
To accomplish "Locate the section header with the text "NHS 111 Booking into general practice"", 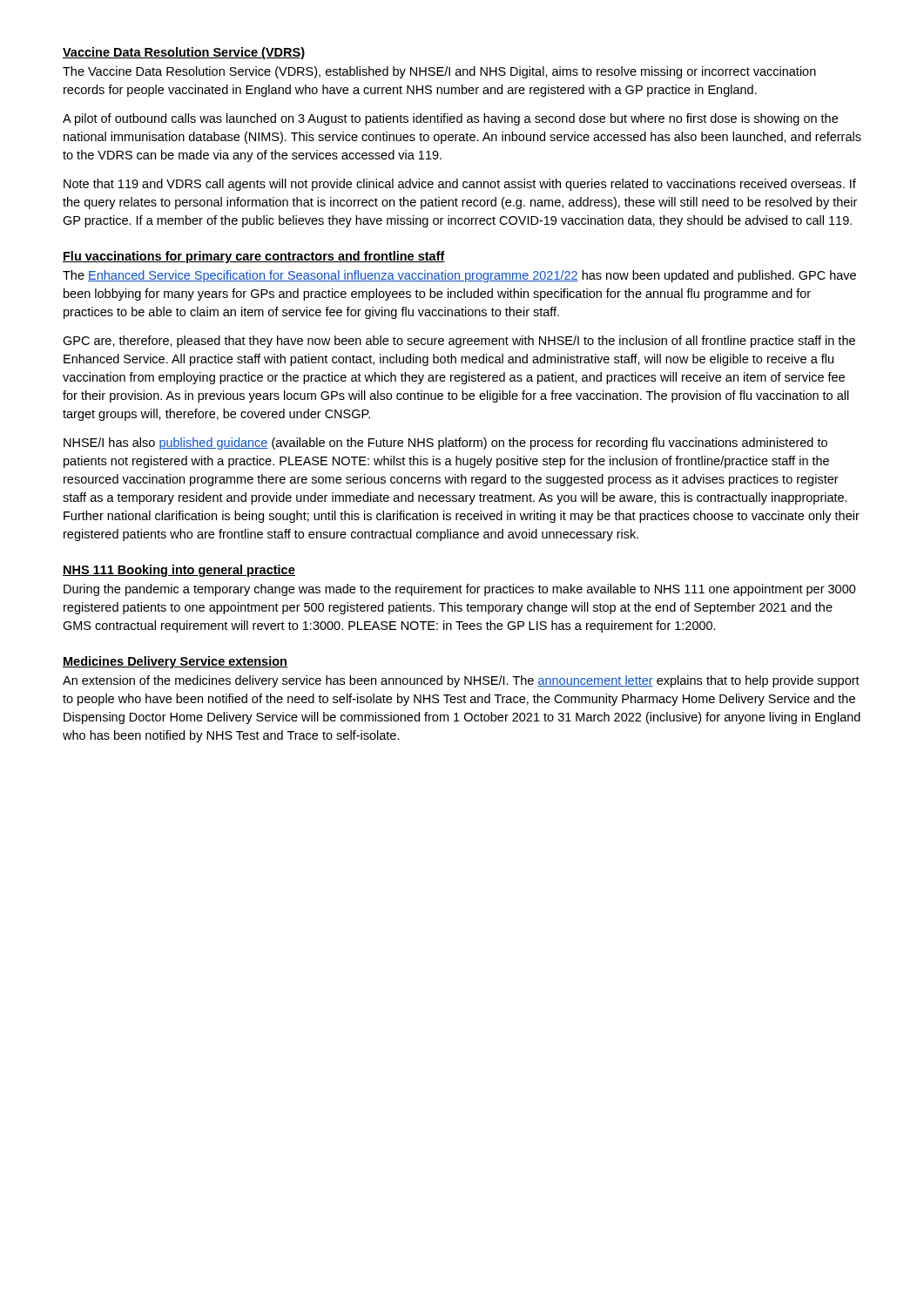I will [x=179, y=570].
